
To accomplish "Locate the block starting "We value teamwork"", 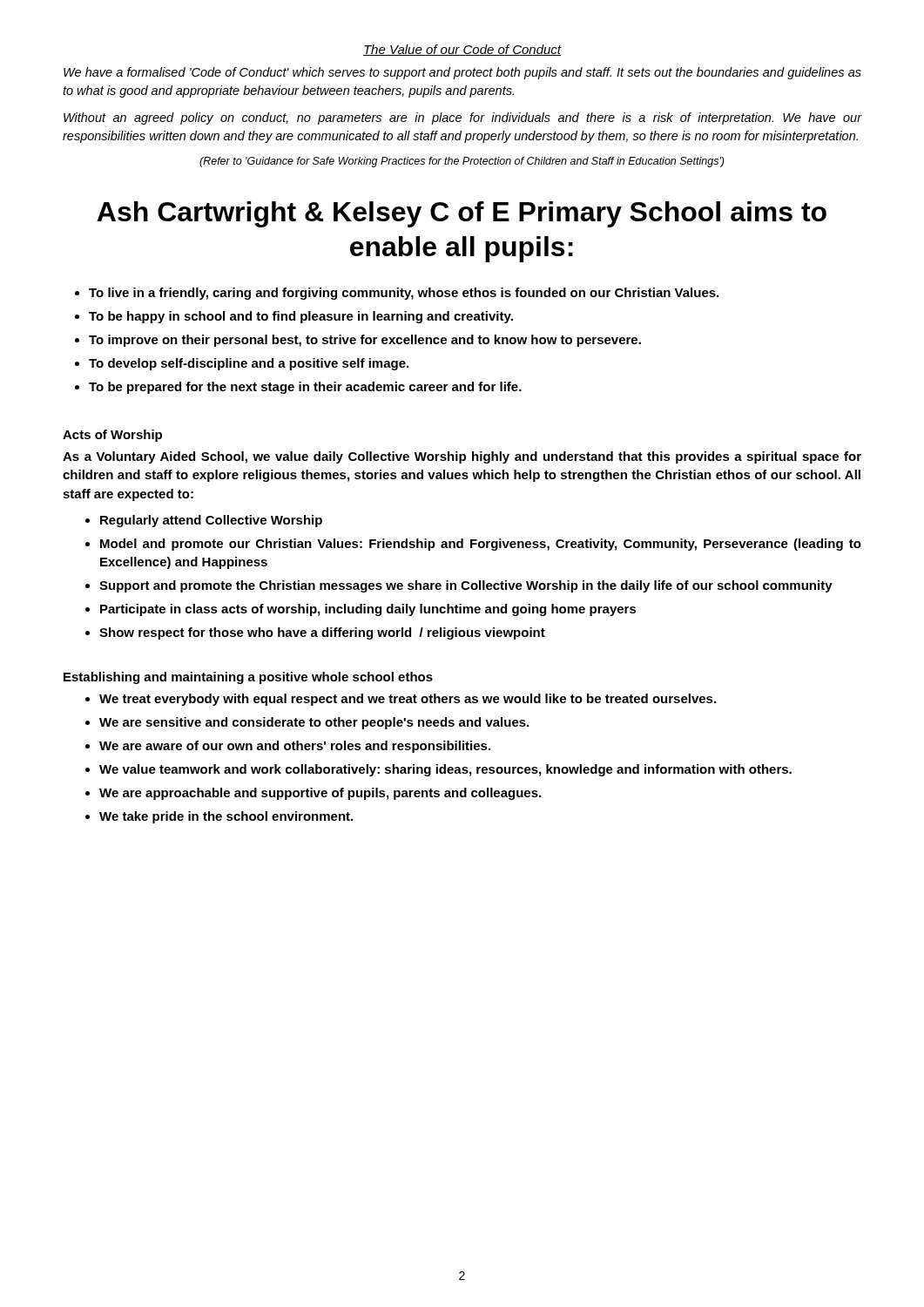I will (446, 769).
